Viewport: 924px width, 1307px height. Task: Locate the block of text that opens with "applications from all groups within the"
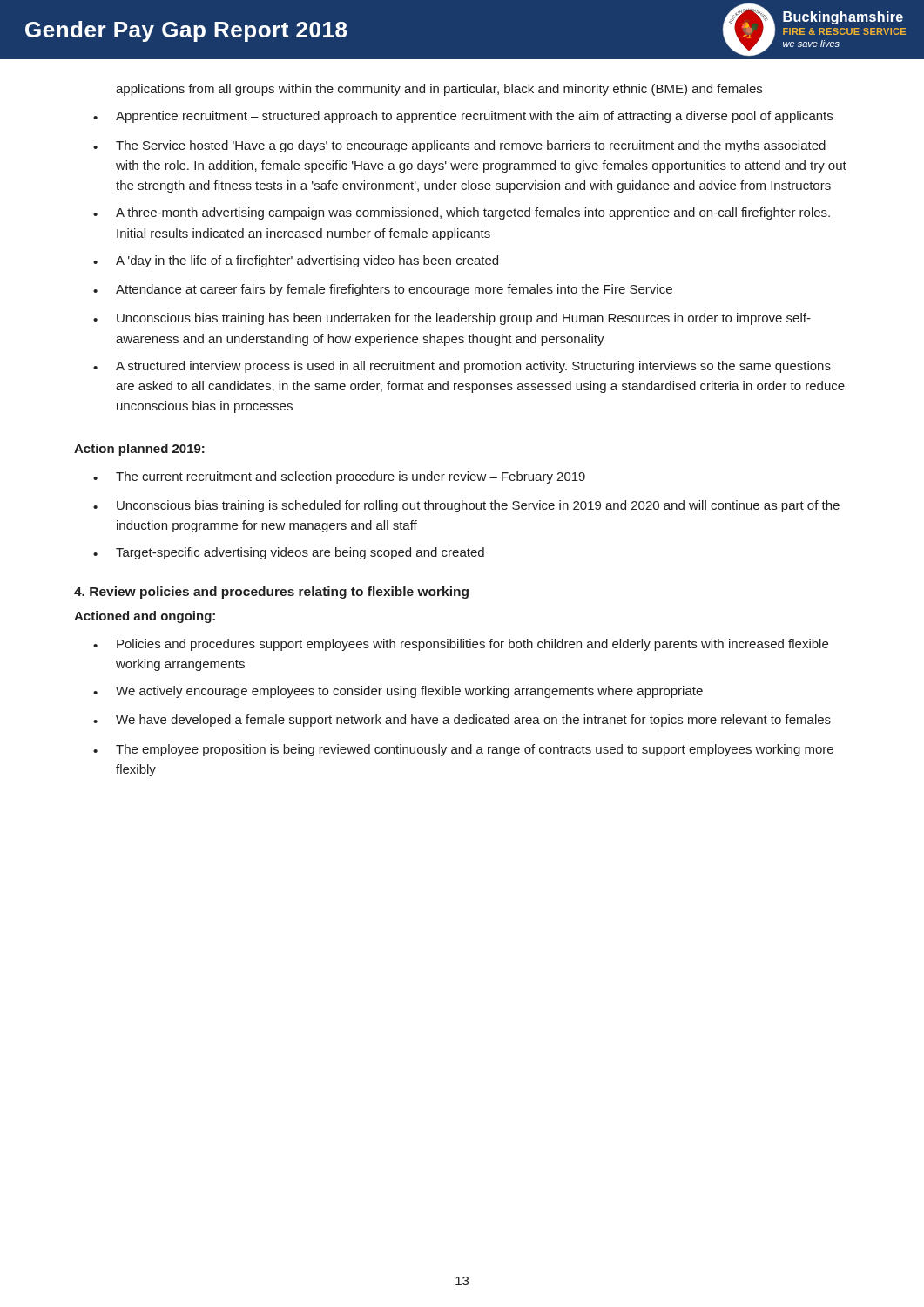tap(439, 88)
